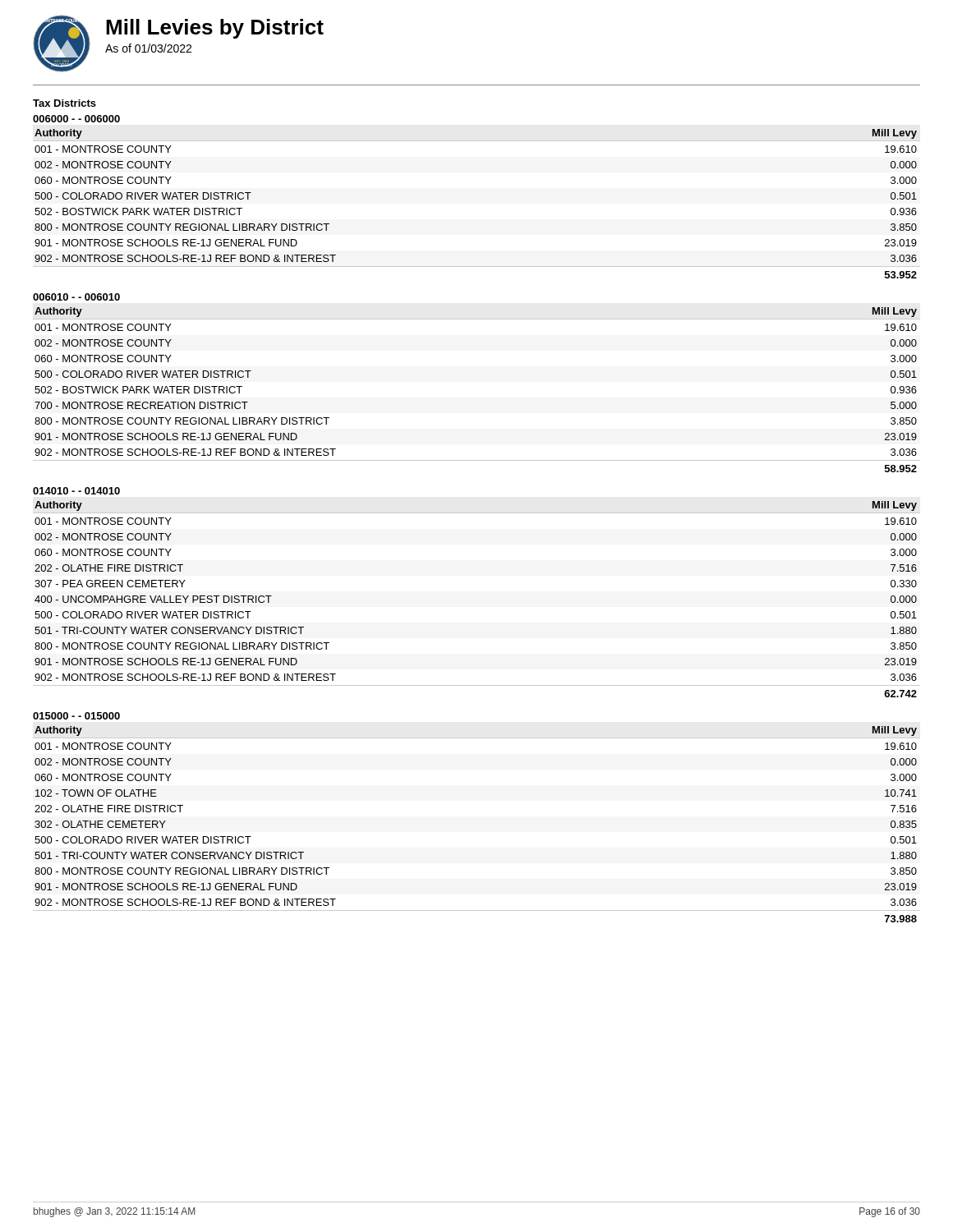Point to the block starting "Tax Districts"

point(65,103)
